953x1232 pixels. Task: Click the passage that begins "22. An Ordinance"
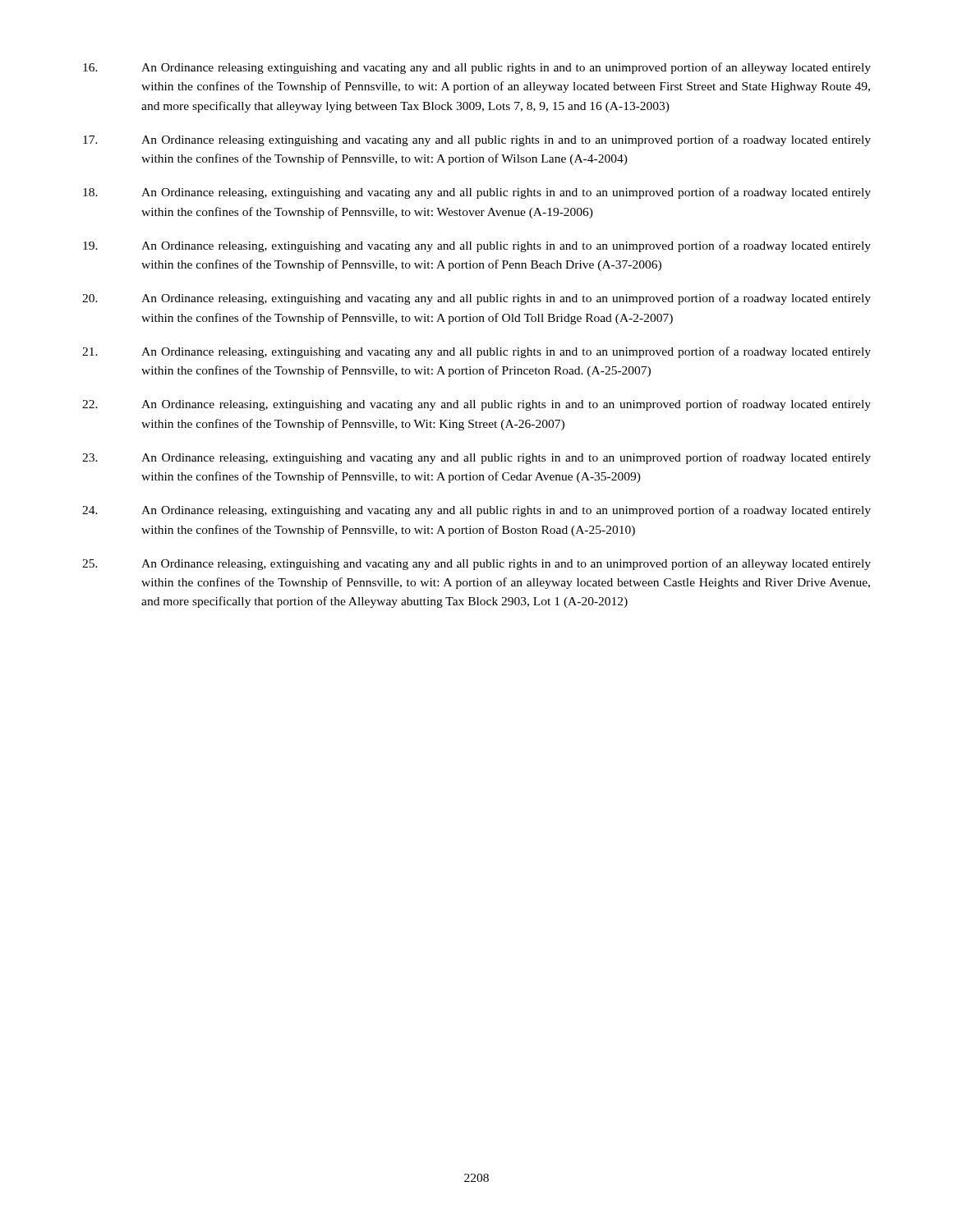click(x=476, y=414)
